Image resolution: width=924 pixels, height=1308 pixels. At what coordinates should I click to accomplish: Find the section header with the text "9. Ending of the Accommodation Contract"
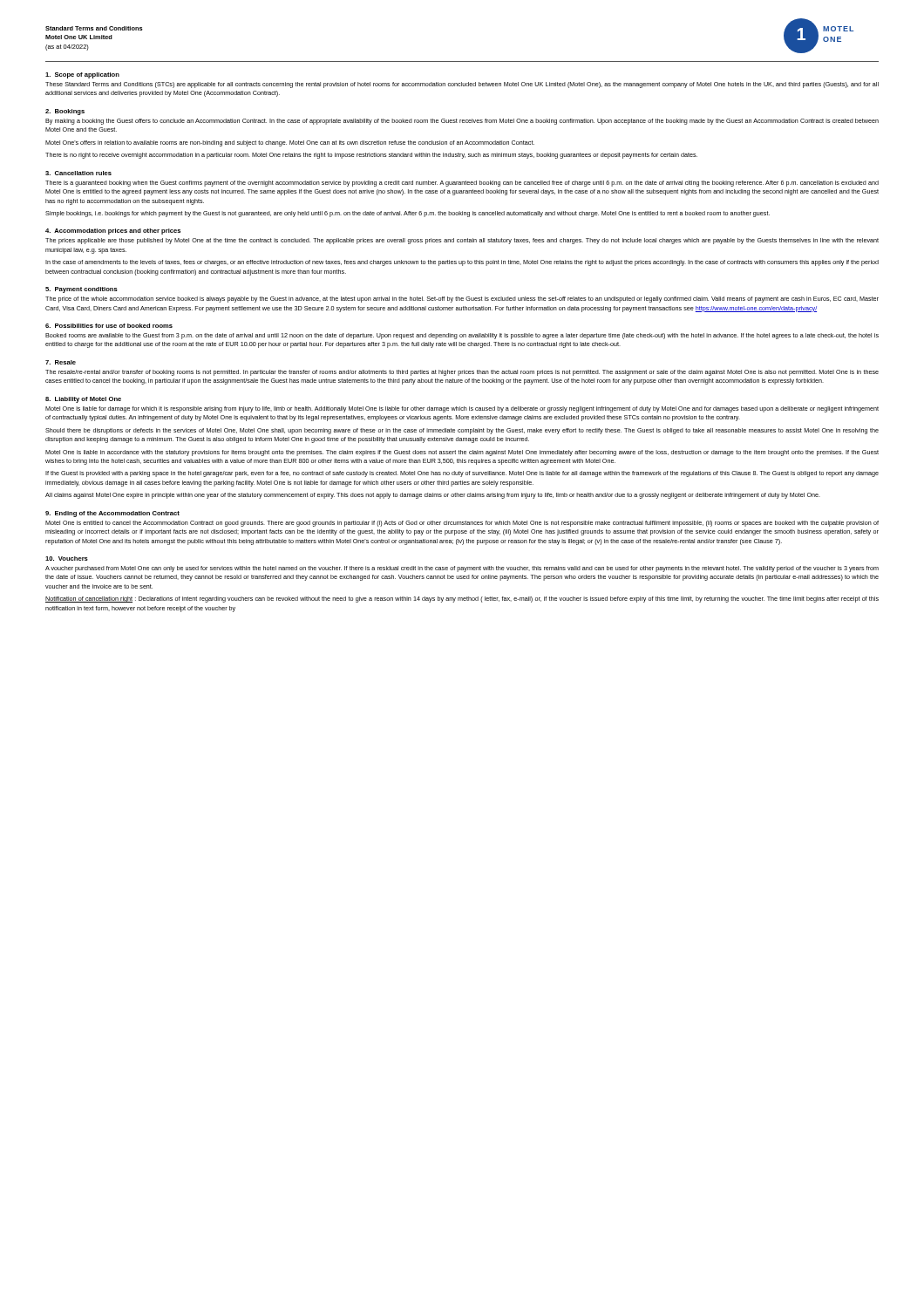[112, 513]
